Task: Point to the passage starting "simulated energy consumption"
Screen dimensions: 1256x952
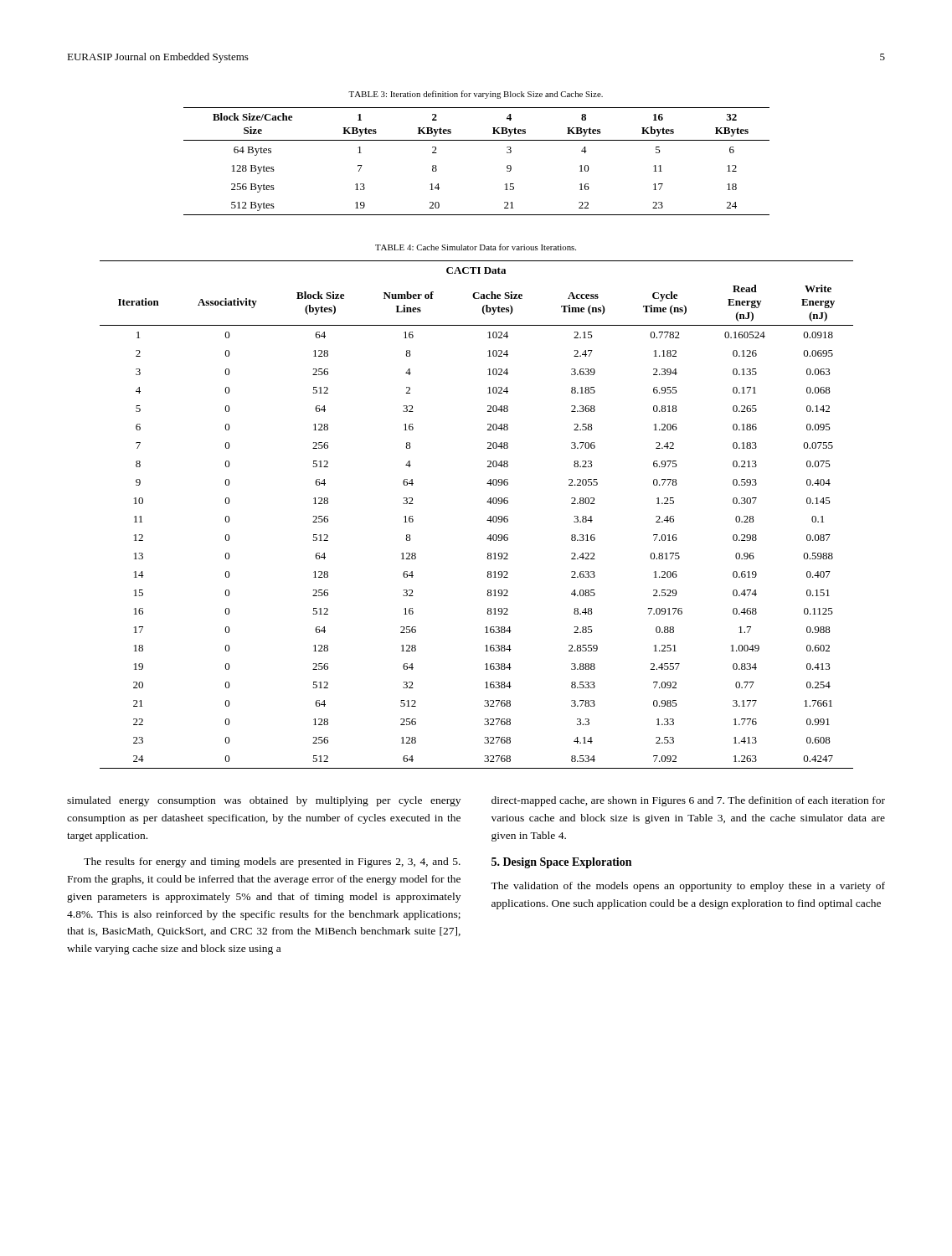Action: 264,875
